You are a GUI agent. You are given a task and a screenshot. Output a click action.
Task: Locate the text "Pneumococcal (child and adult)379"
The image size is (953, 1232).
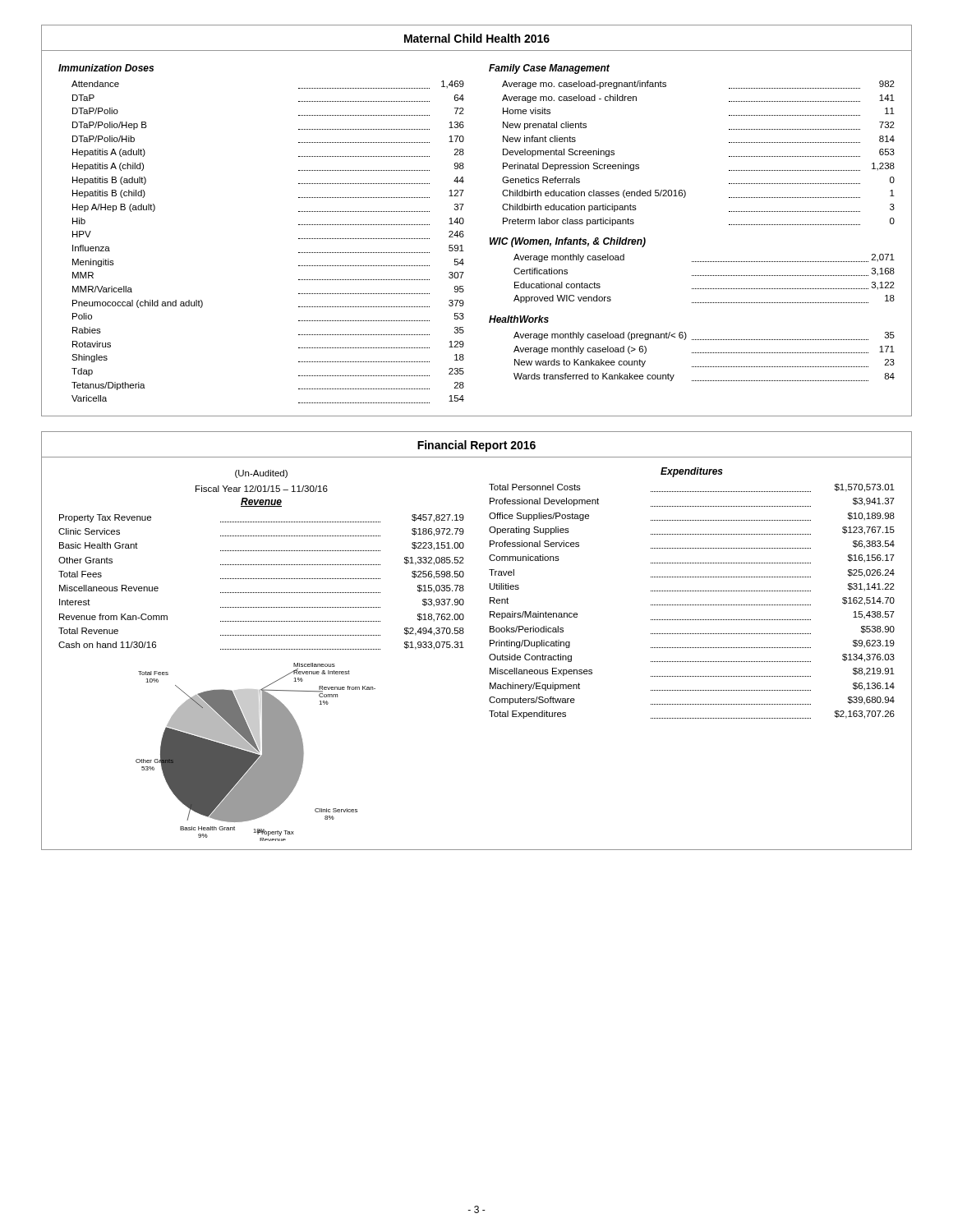pyautogui.click(x=138, y=303)
